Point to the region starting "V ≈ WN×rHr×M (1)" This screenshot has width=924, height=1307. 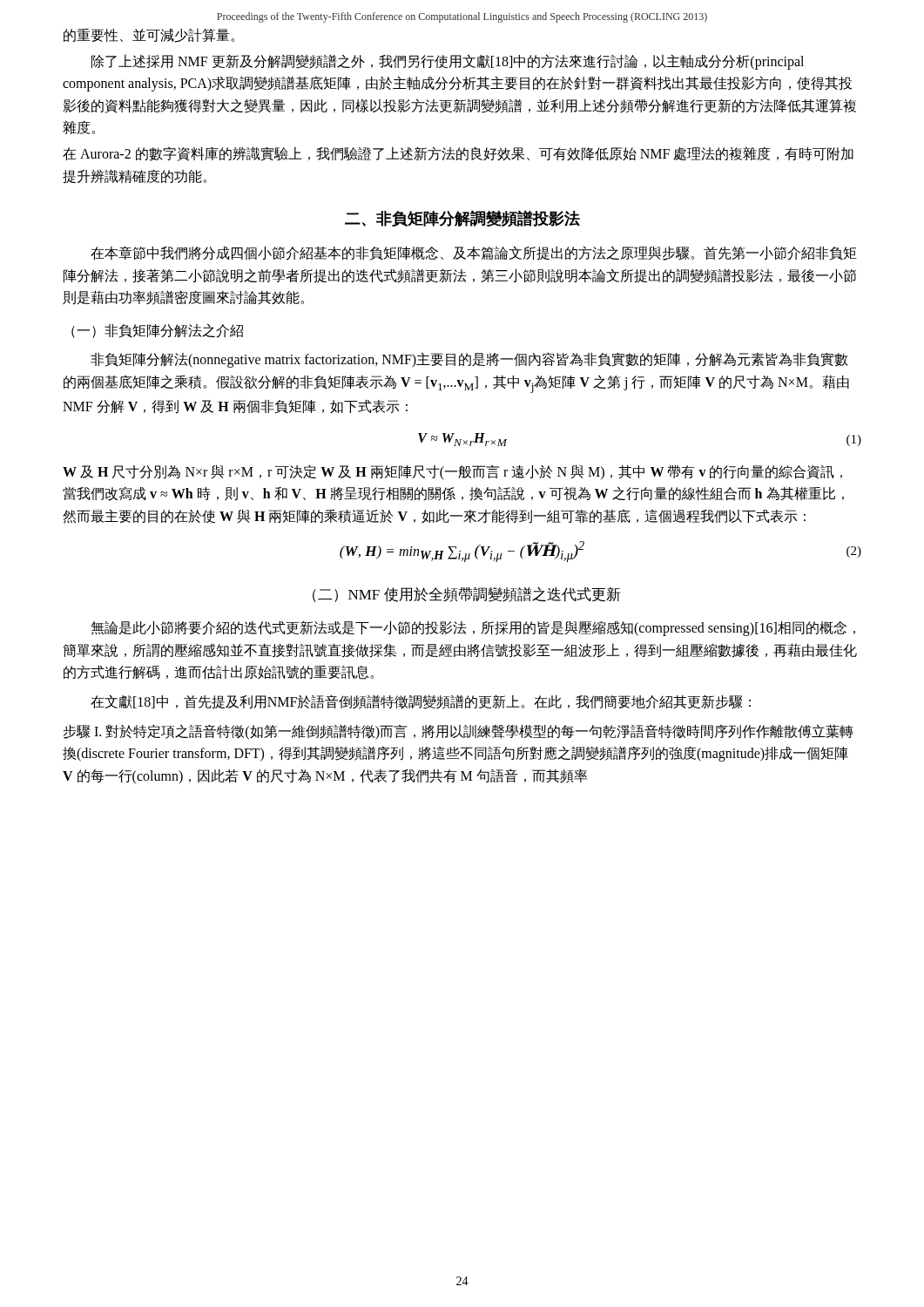coord(452,439)
